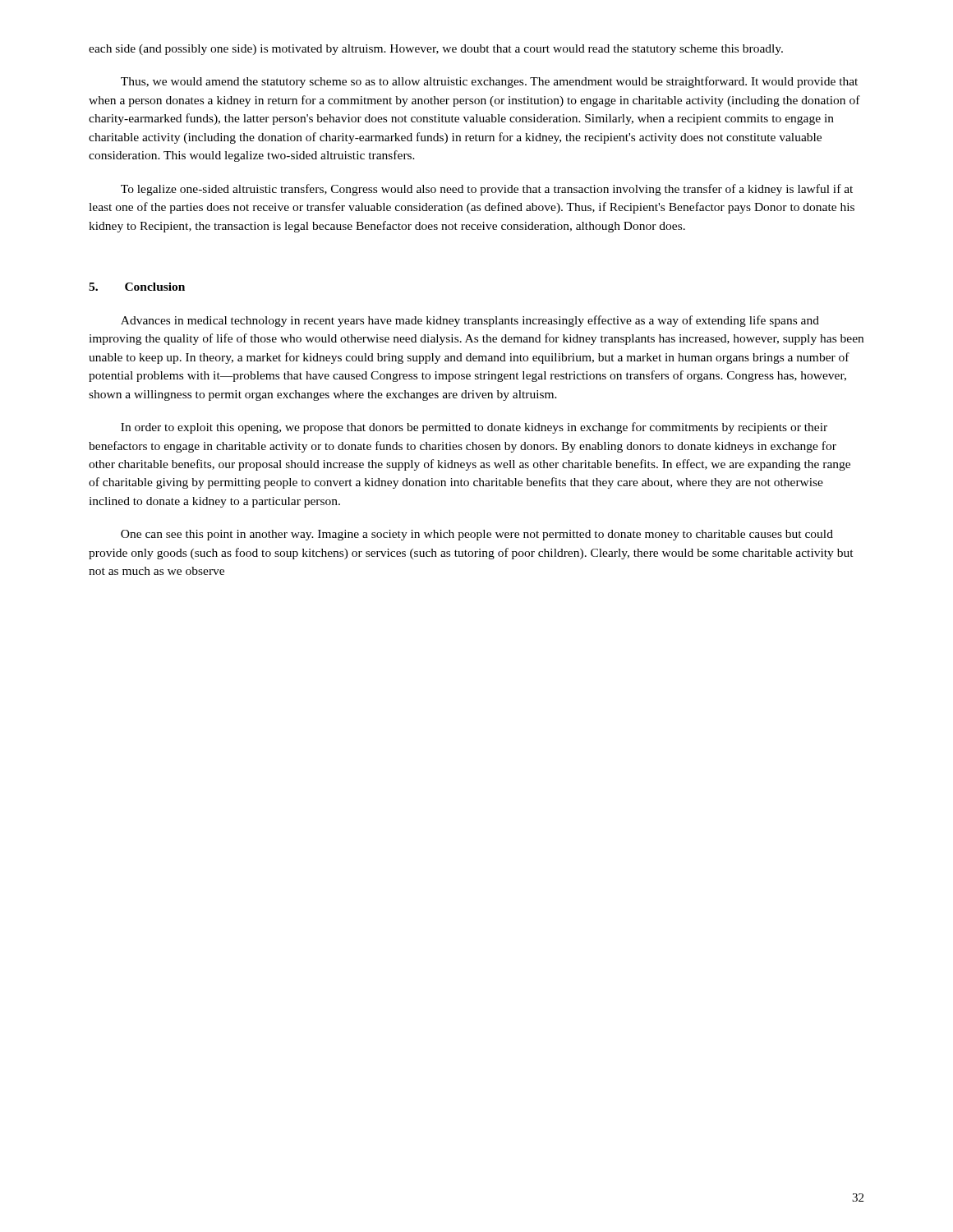Image resolution: width=953 pixels, height=1232 pixels.
Task: Select the text block starting "In order to exploit"
Action: tap(476, 464)
